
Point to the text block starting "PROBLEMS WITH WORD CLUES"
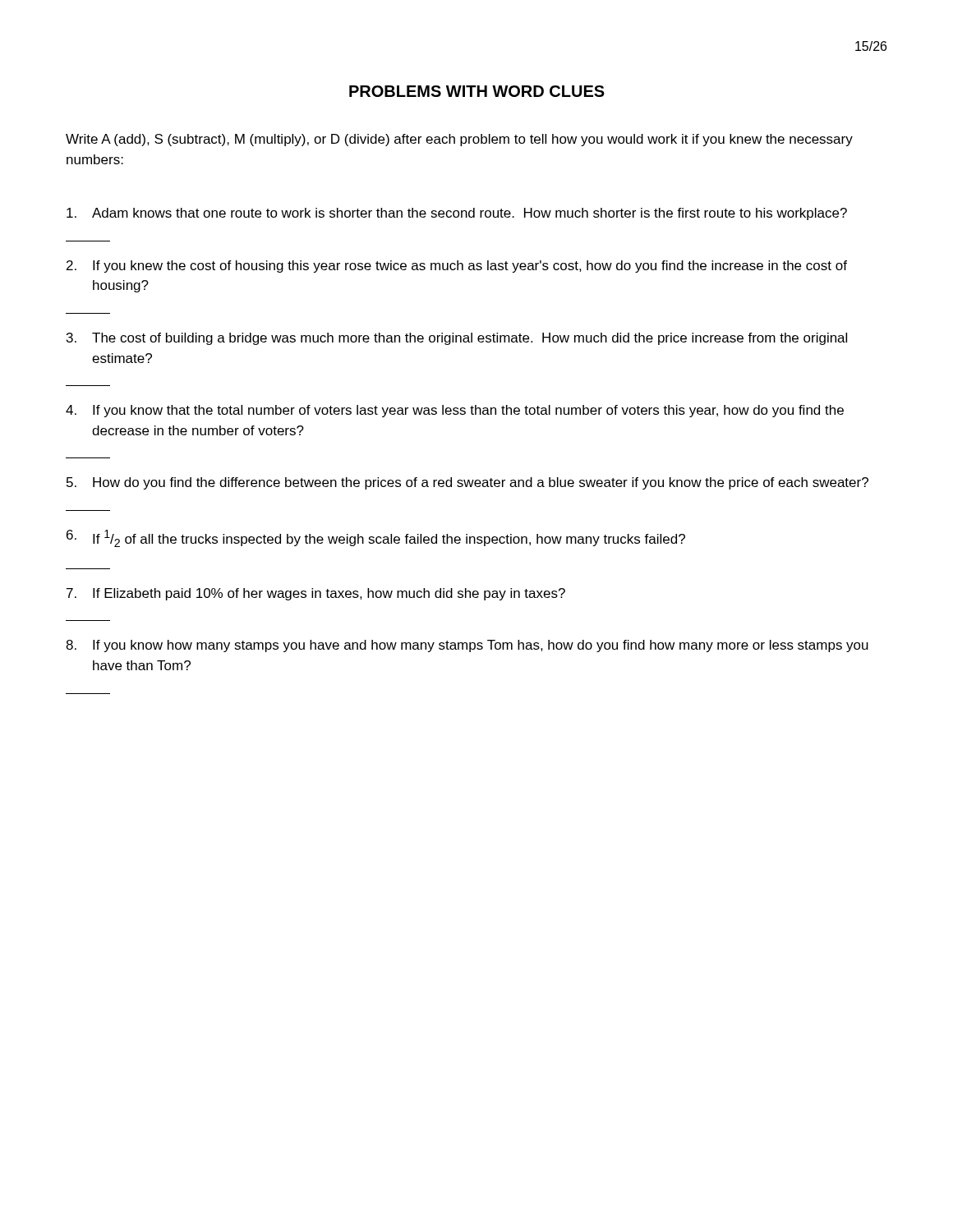tap(476, 92)
